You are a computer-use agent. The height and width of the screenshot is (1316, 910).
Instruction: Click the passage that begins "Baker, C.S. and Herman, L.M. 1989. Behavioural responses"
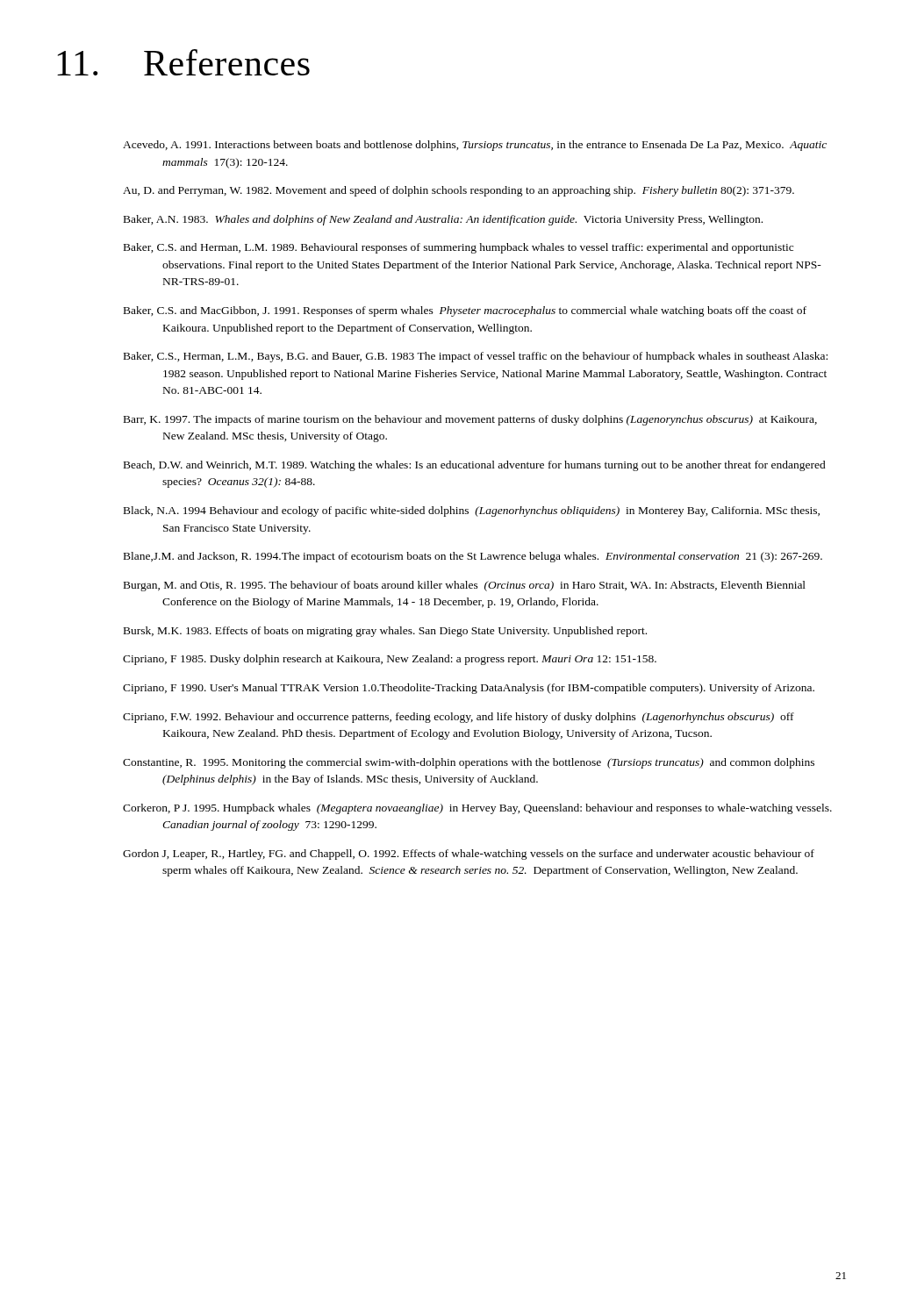coord(472,264)
